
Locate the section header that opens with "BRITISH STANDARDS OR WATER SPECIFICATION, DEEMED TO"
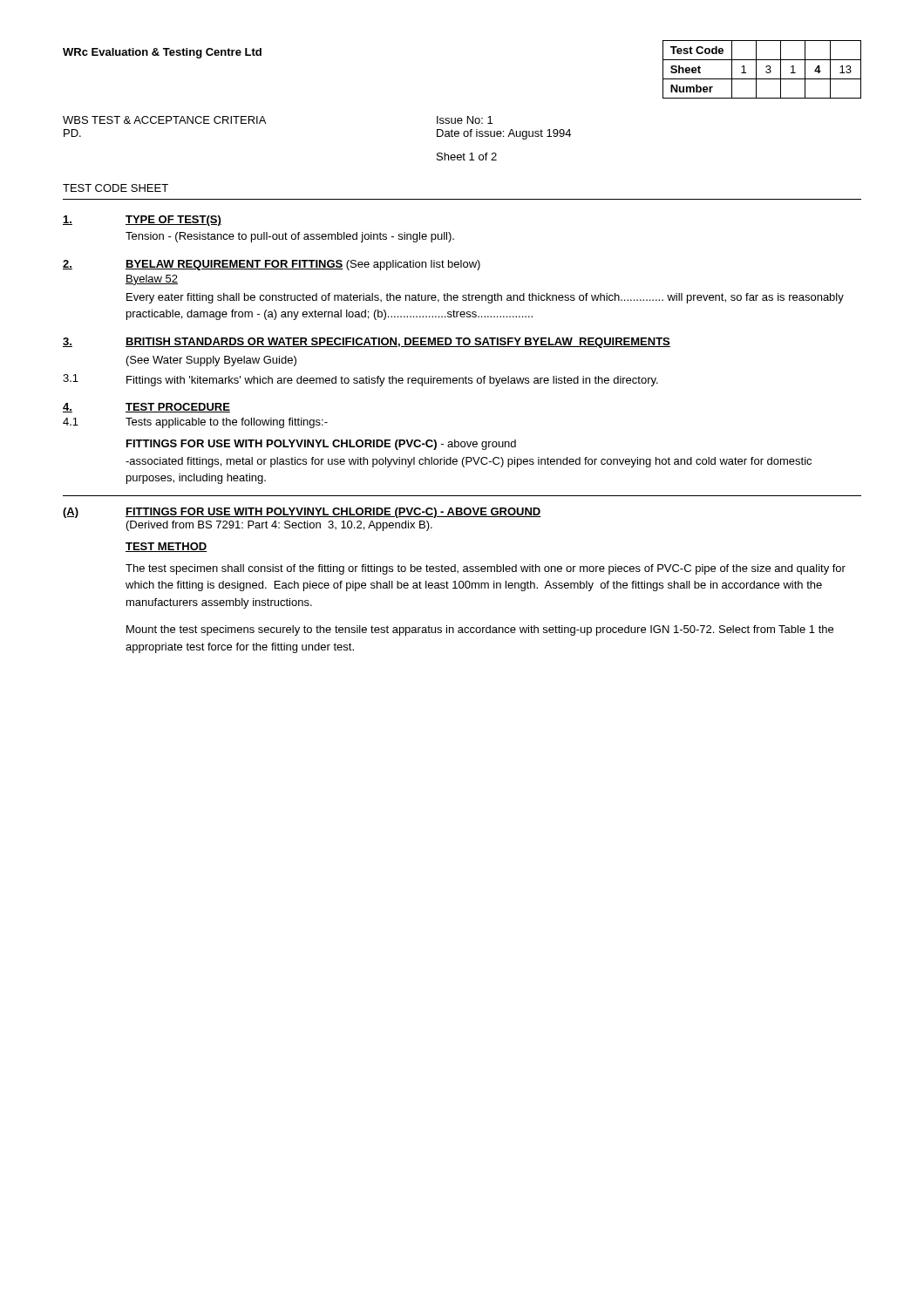pyautogui.click(x=398, y=341)
